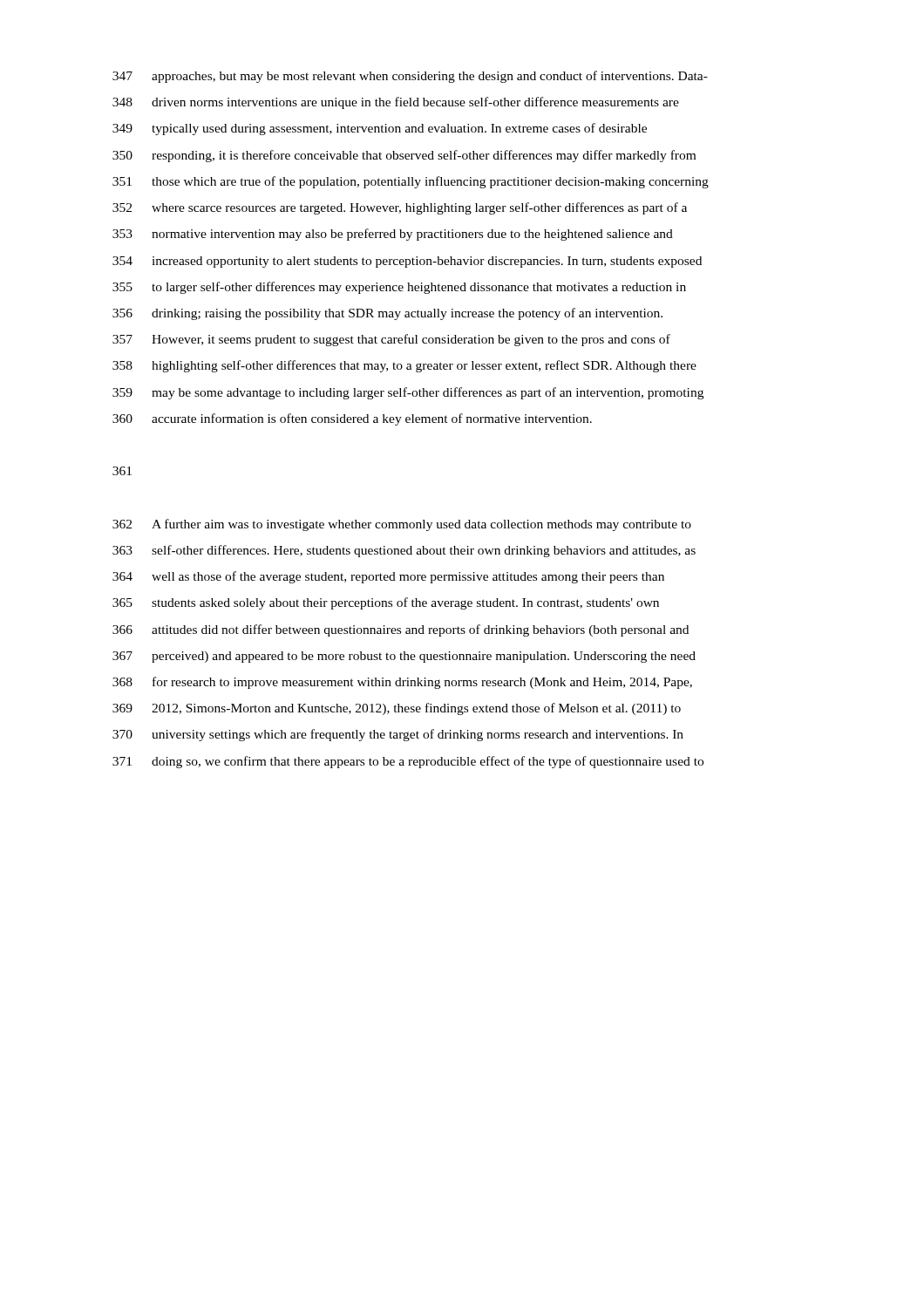This screenshot has width=924, height=1308.
Task: Find the block on this page that starts "347 approaches, but may be most"
Action: [x=462, y=418]
